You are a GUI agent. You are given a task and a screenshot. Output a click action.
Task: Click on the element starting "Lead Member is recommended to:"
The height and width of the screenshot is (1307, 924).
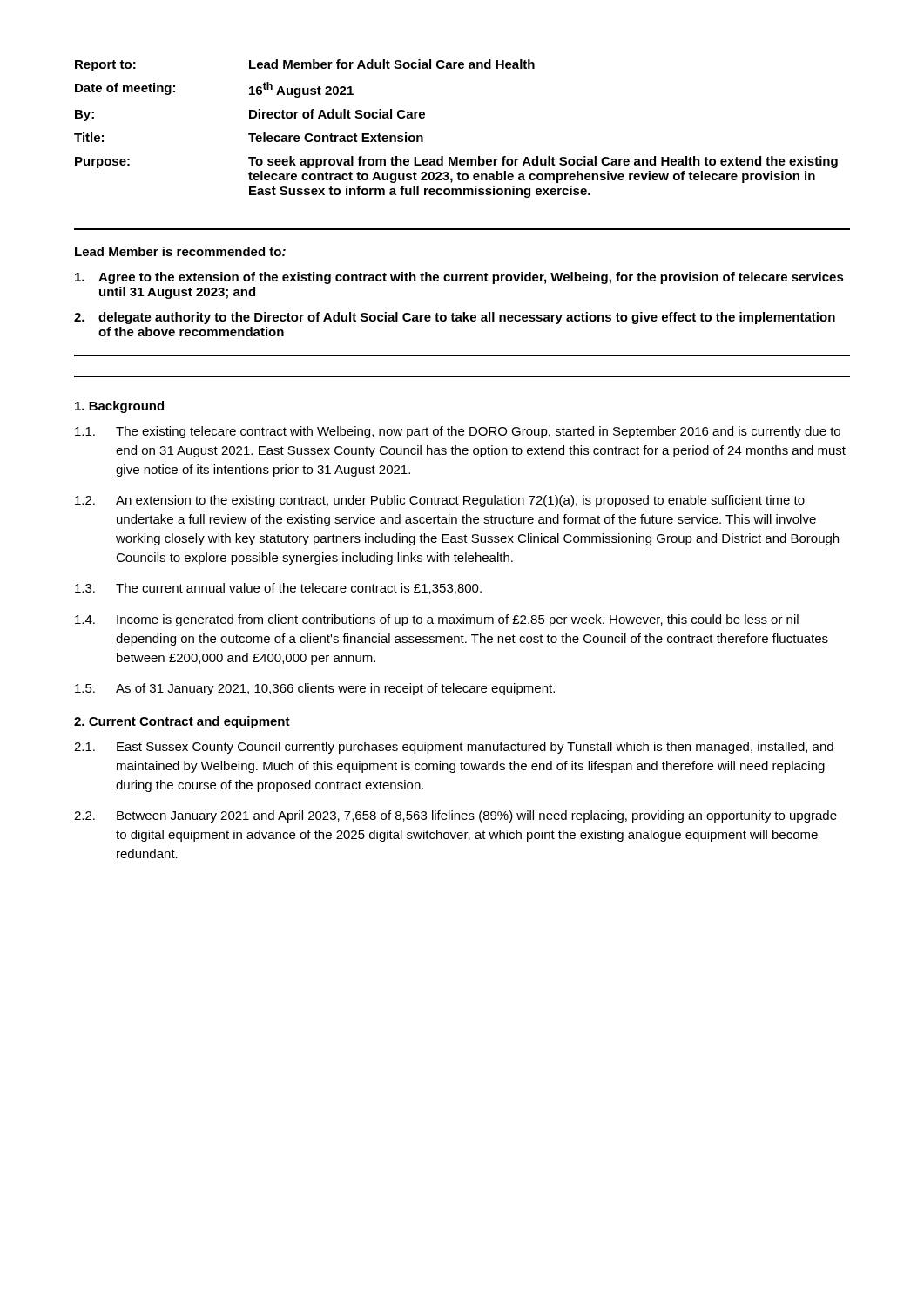click(180, 251)
